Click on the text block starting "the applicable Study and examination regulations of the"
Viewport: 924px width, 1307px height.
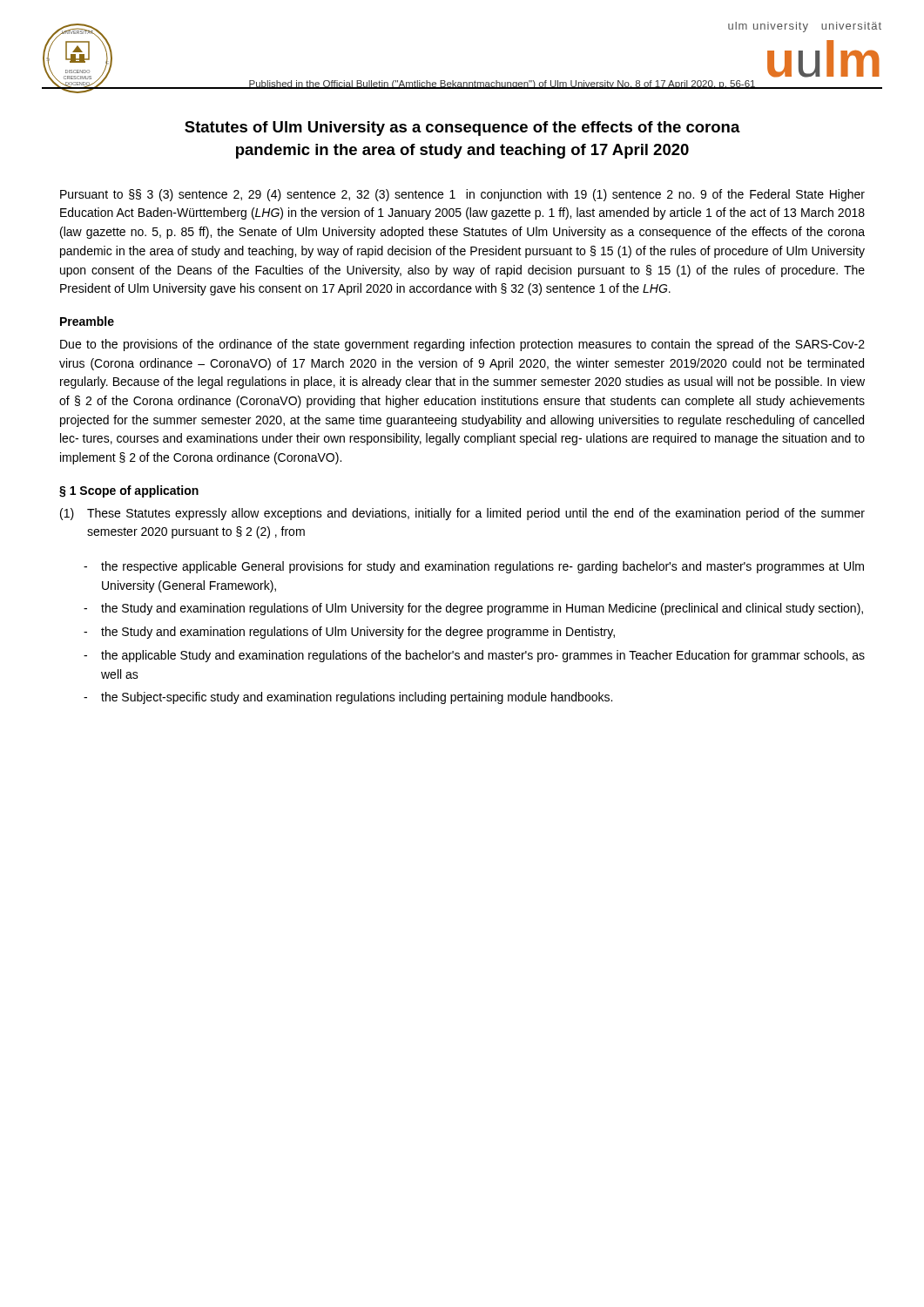[483, 665]
